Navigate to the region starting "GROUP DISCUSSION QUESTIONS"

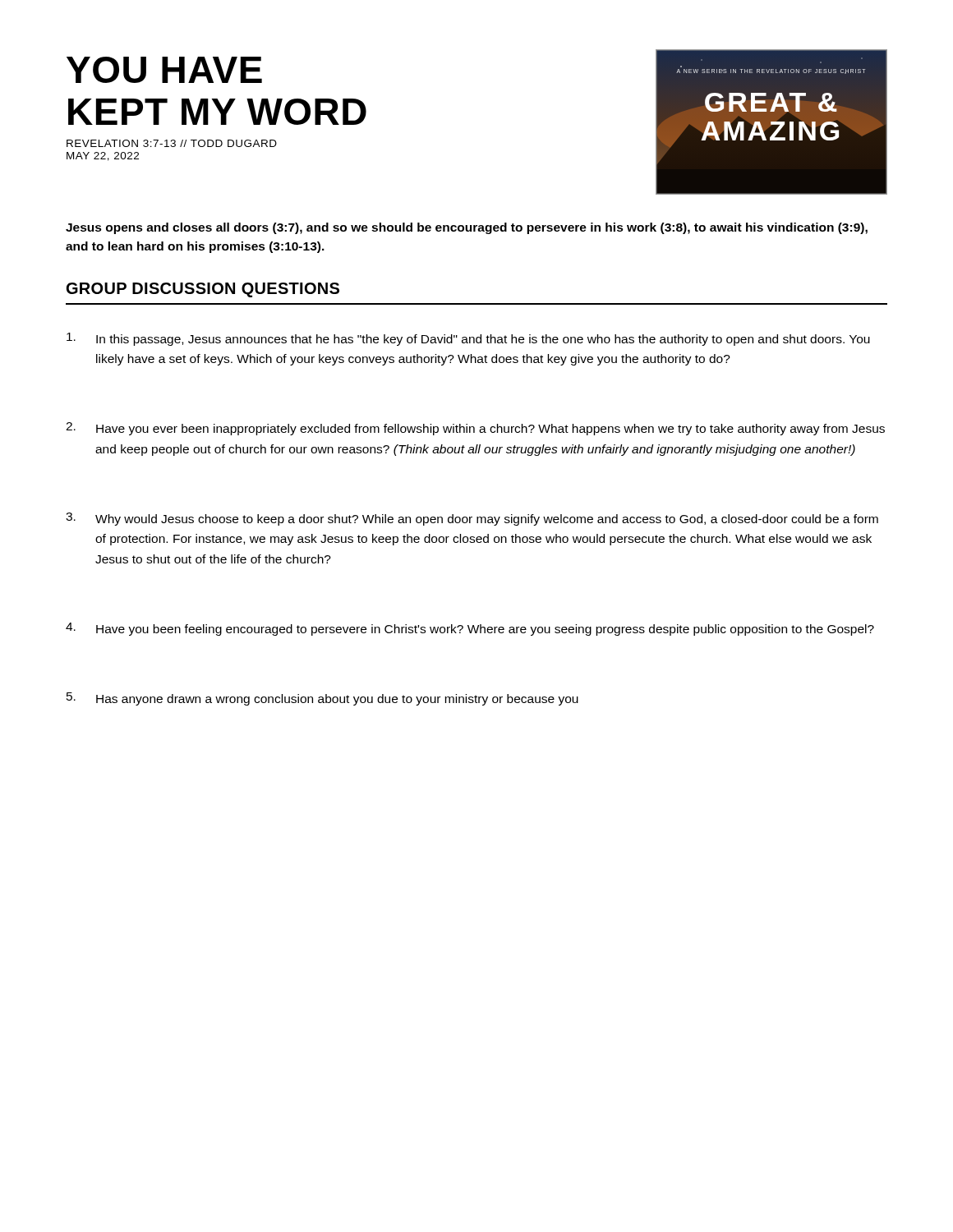[x=203, y=288]
